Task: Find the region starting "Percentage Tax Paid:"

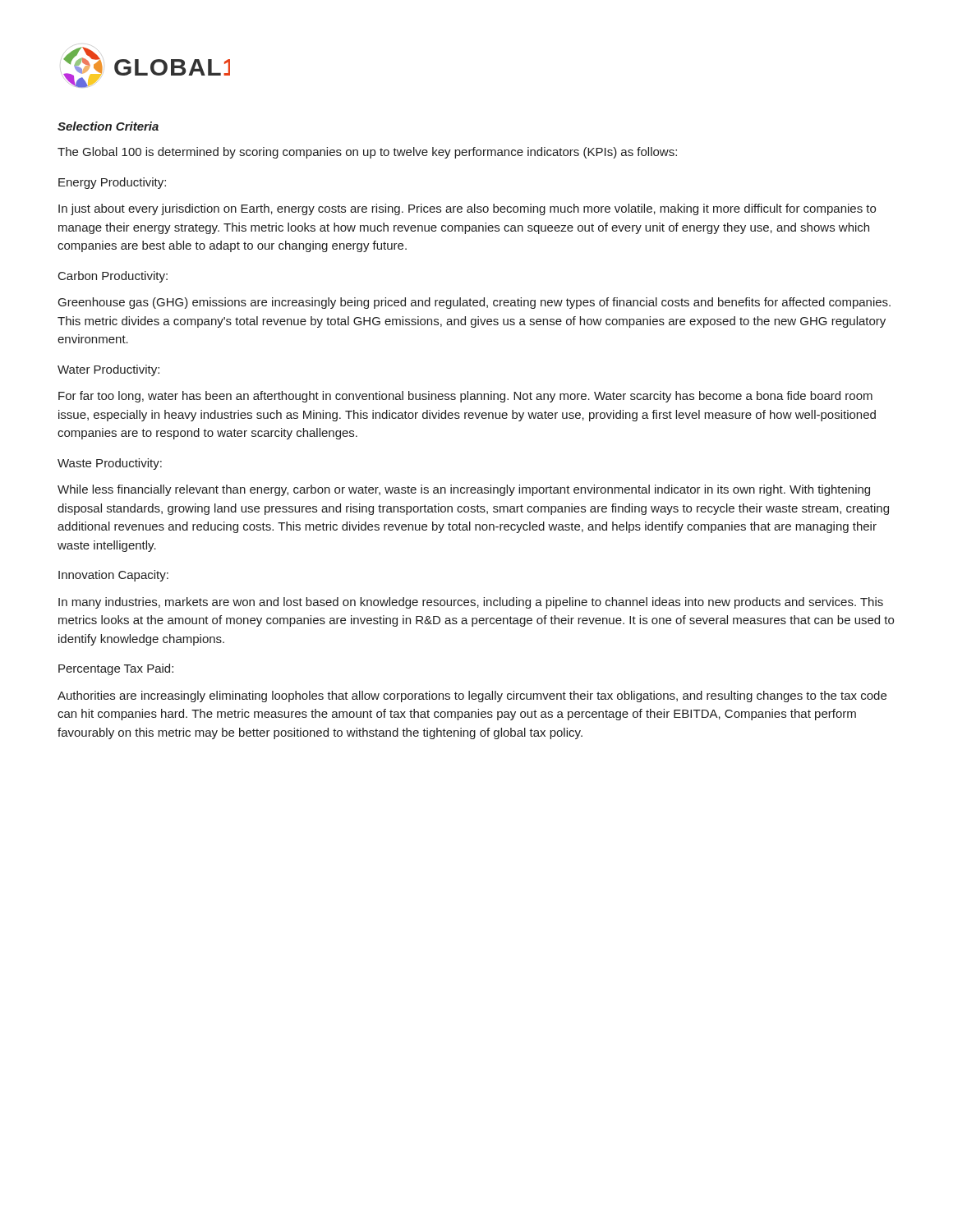Action: tap(116, 668)
